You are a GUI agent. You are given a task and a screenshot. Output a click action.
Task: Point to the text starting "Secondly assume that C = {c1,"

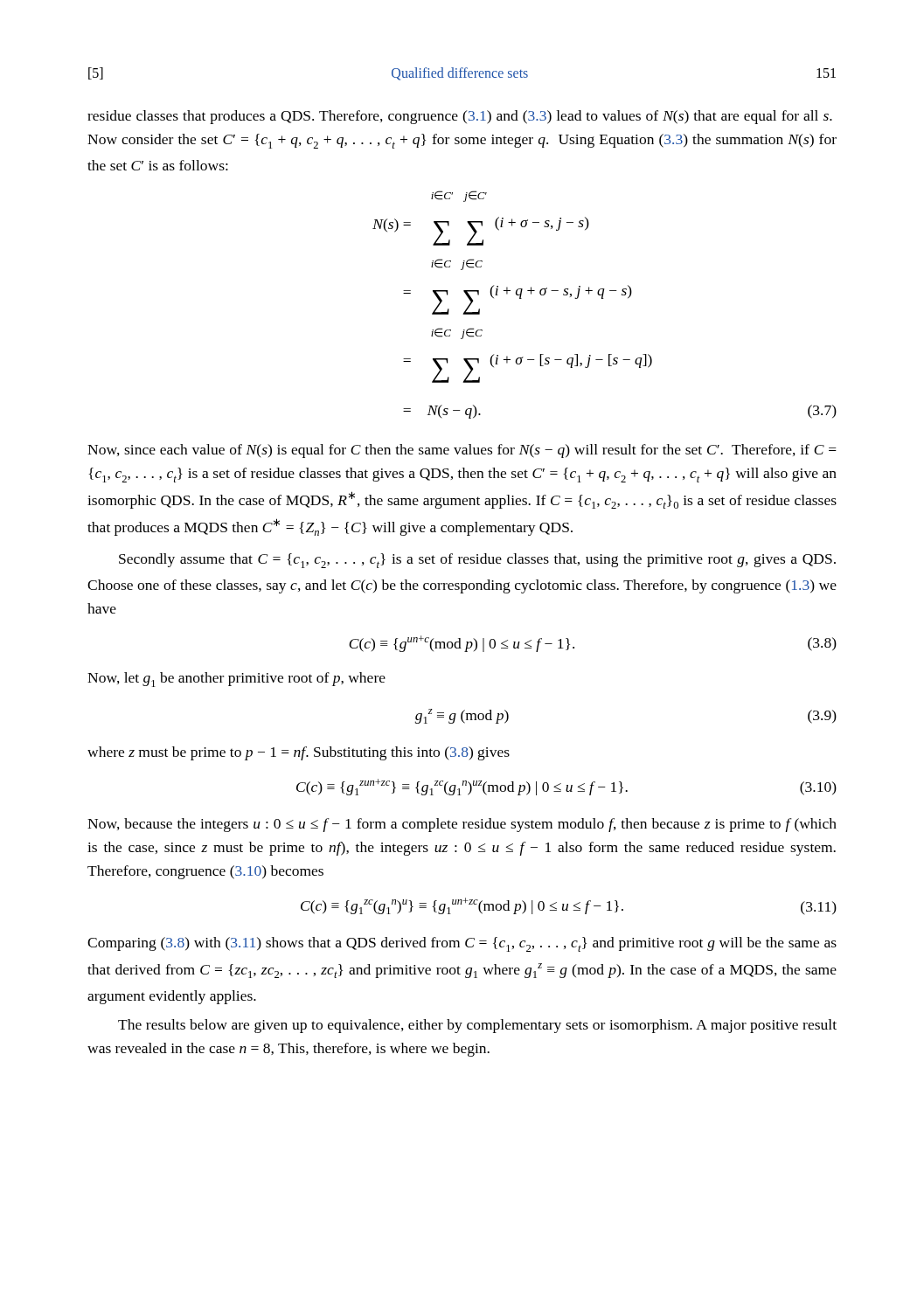click(462, 584)
